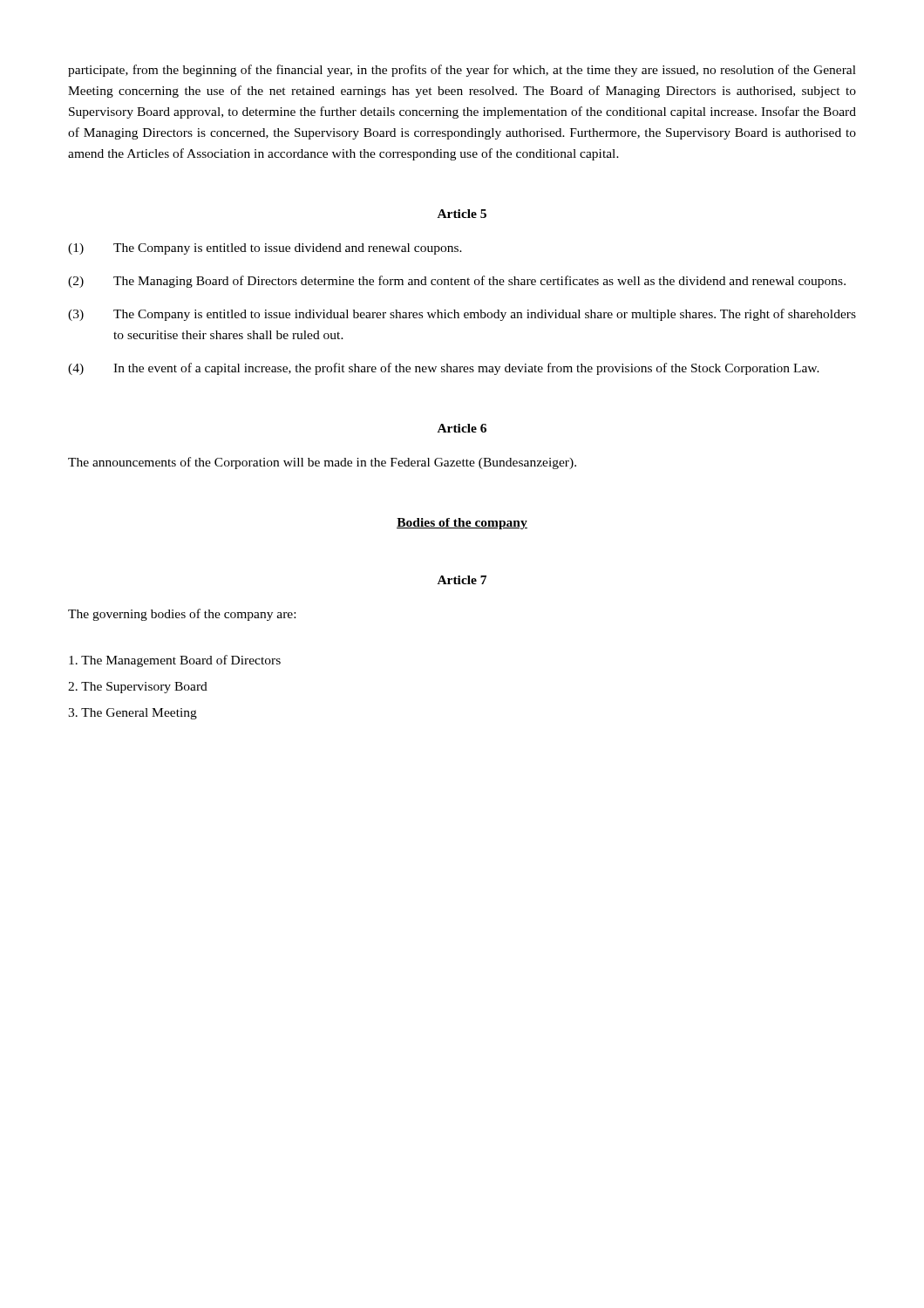Point to the element starting "(3) The Company"
This screenshot has width=924, height=1308.
[462, 324]
